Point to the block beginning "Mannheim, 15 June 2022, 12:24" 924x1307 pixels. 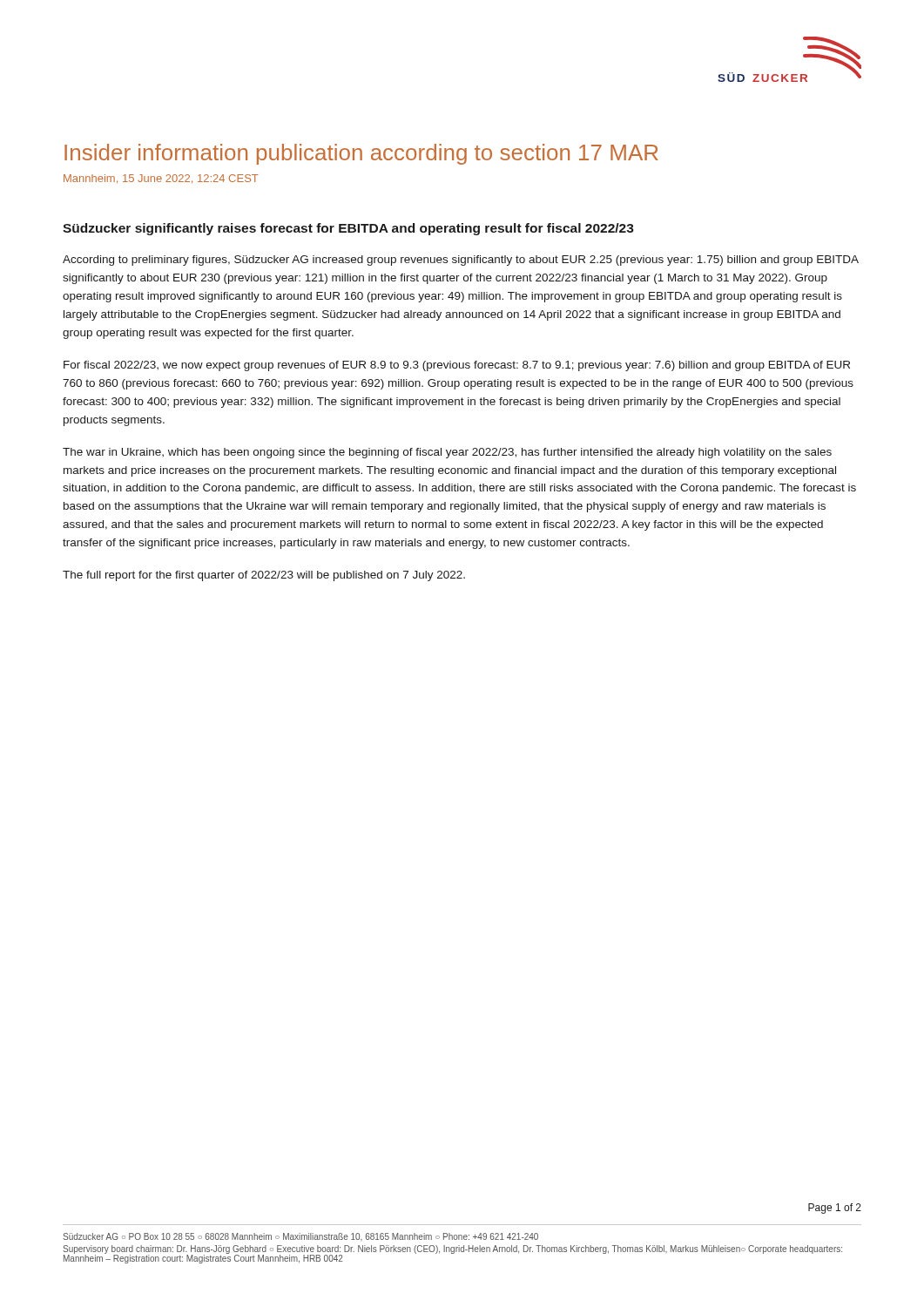161,179
